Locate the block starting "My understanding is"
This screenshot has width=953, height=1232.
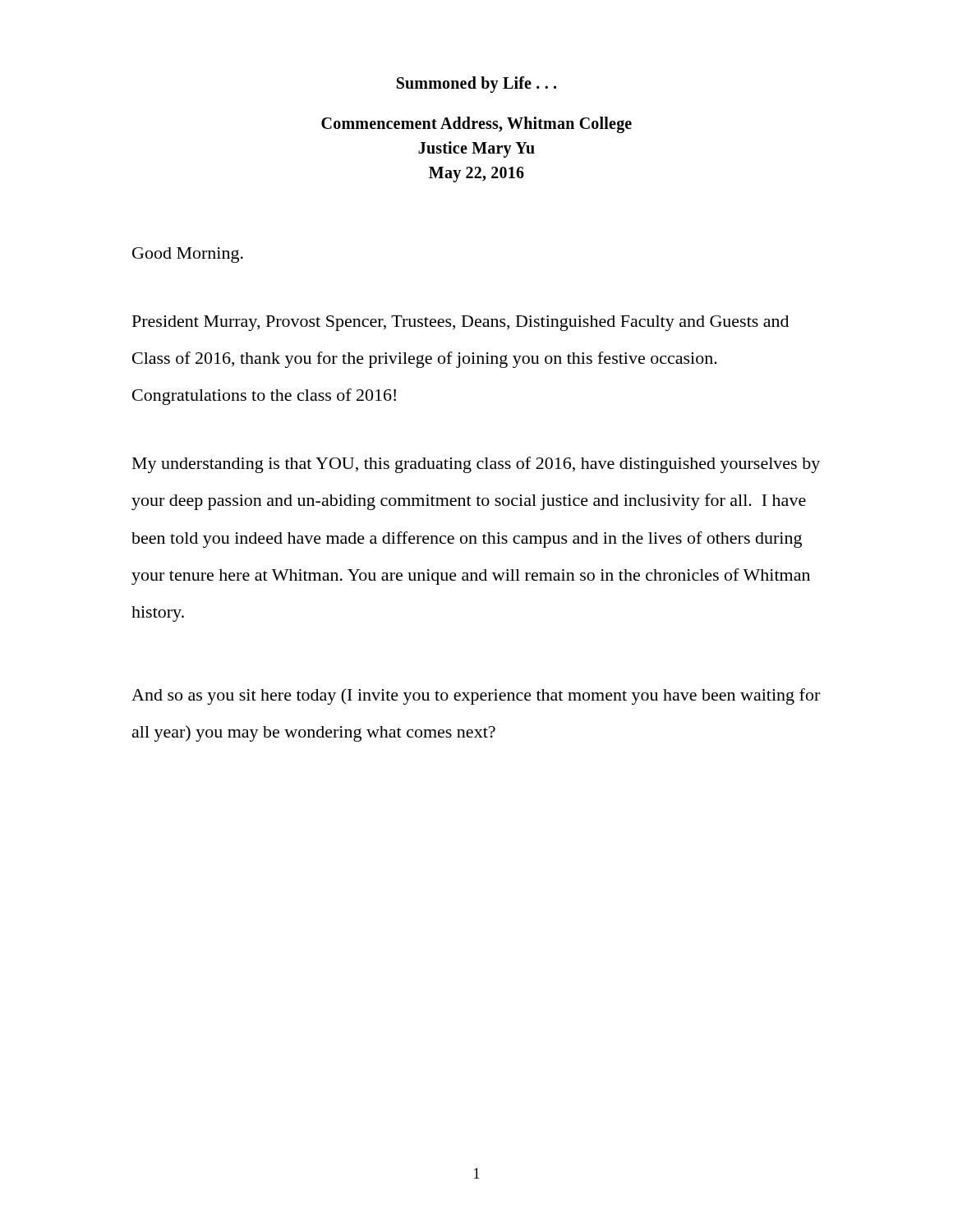coord(476,537)
